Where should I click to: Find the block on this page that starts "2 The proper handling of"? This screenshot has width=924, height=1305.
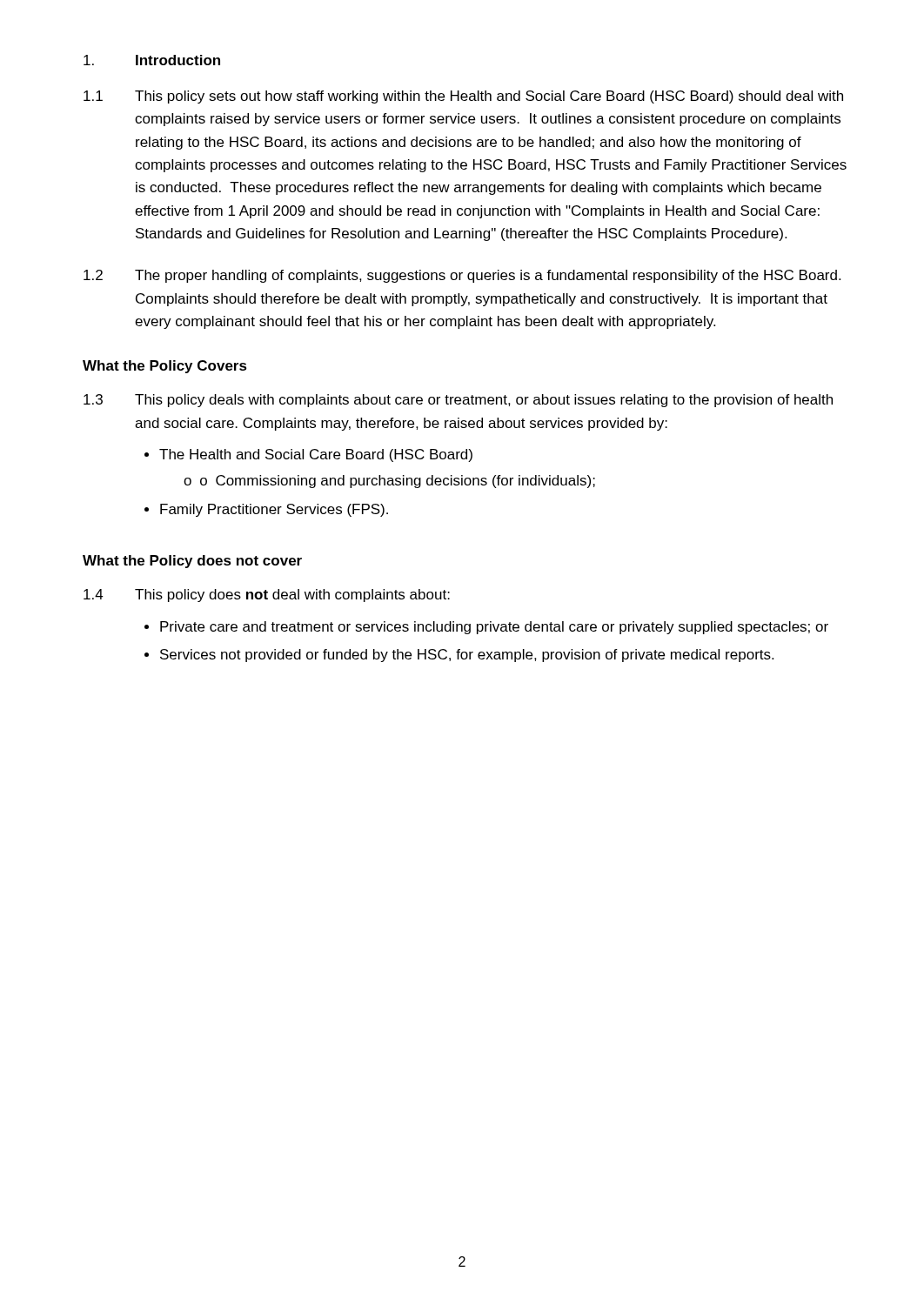[469, 299]
